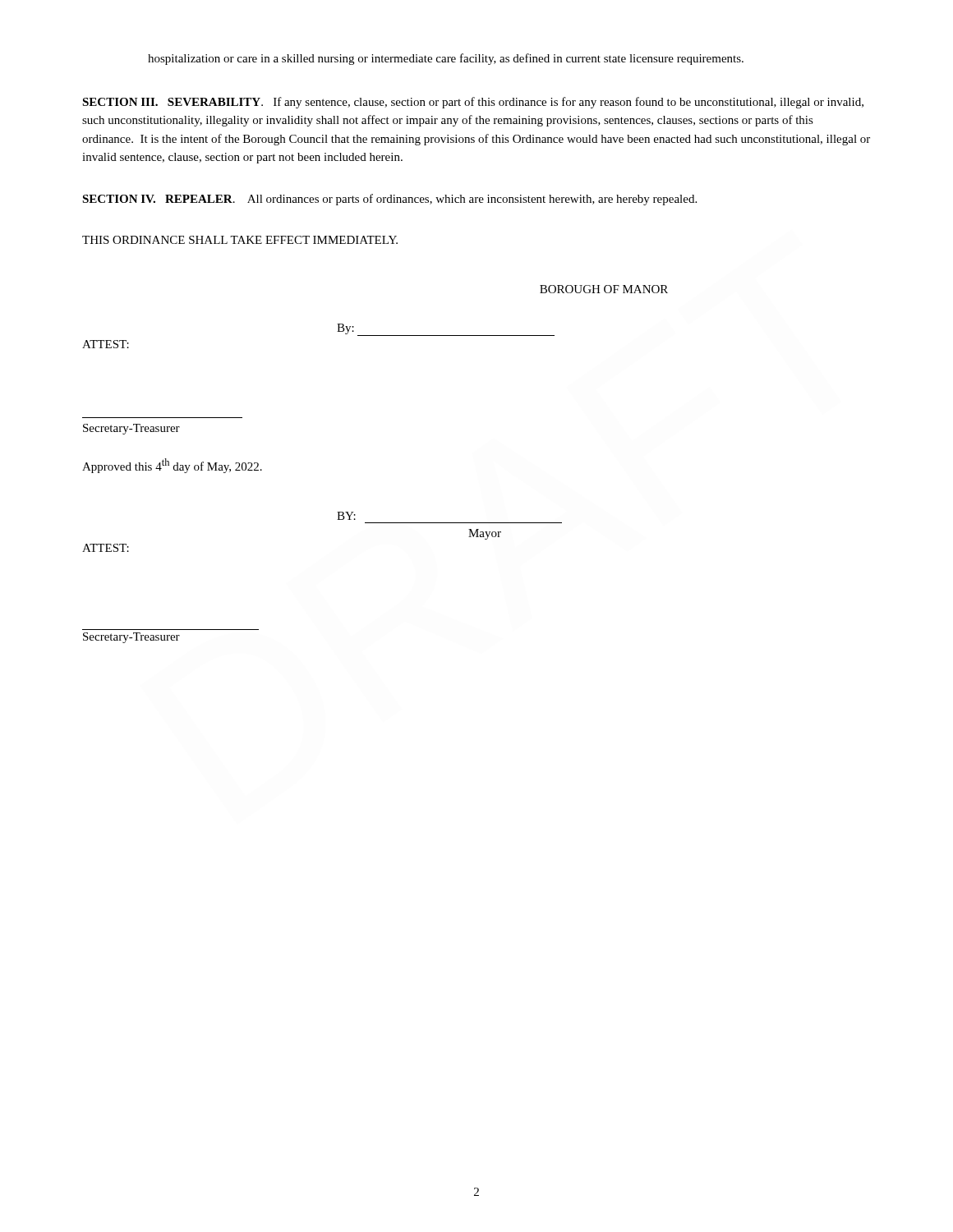Locate the text block that reads "SECTION III. SEVERABILITY."

476,129
